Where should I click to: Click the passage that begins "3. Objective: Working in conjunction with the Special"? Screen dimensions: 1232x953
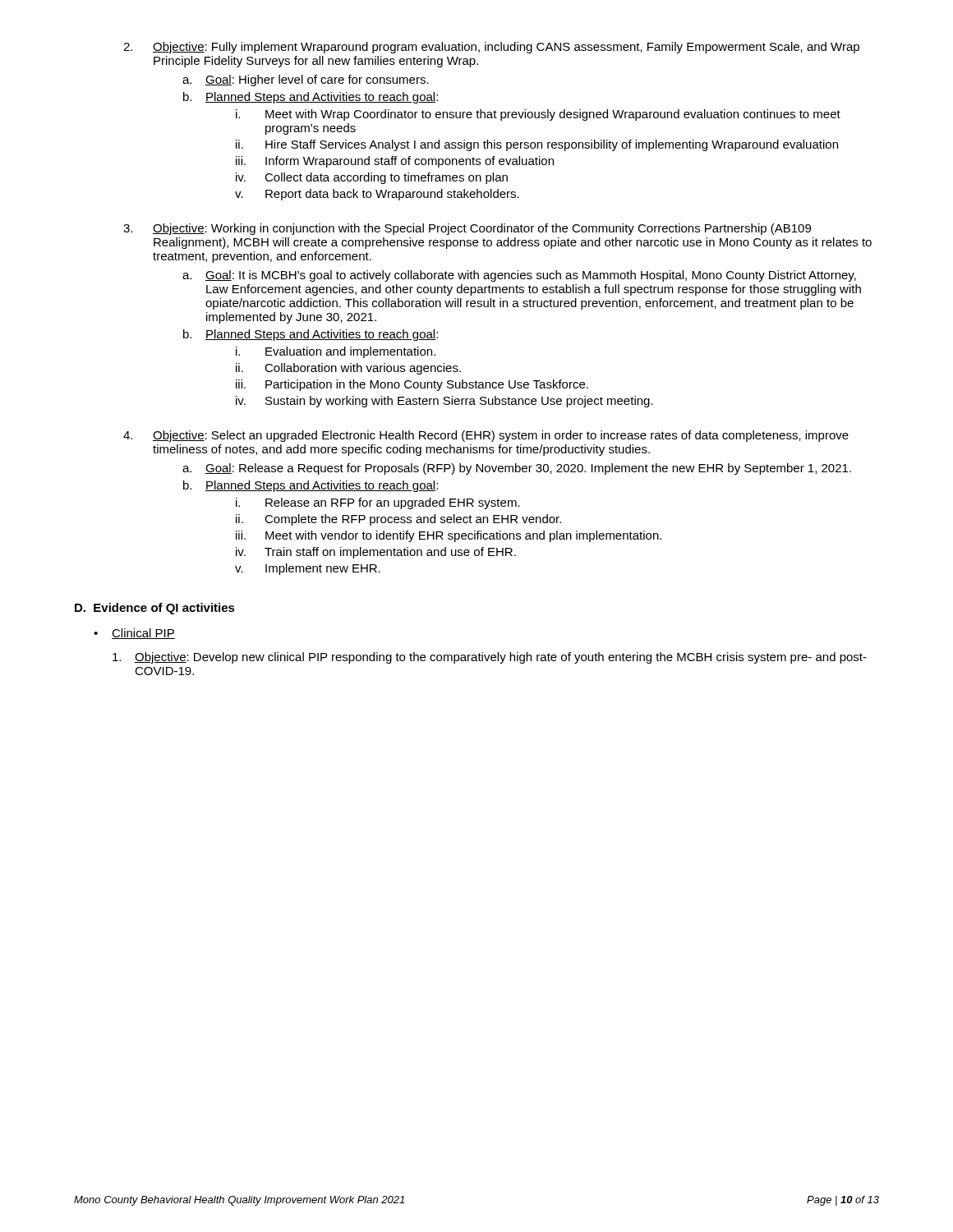pos(501,317)
